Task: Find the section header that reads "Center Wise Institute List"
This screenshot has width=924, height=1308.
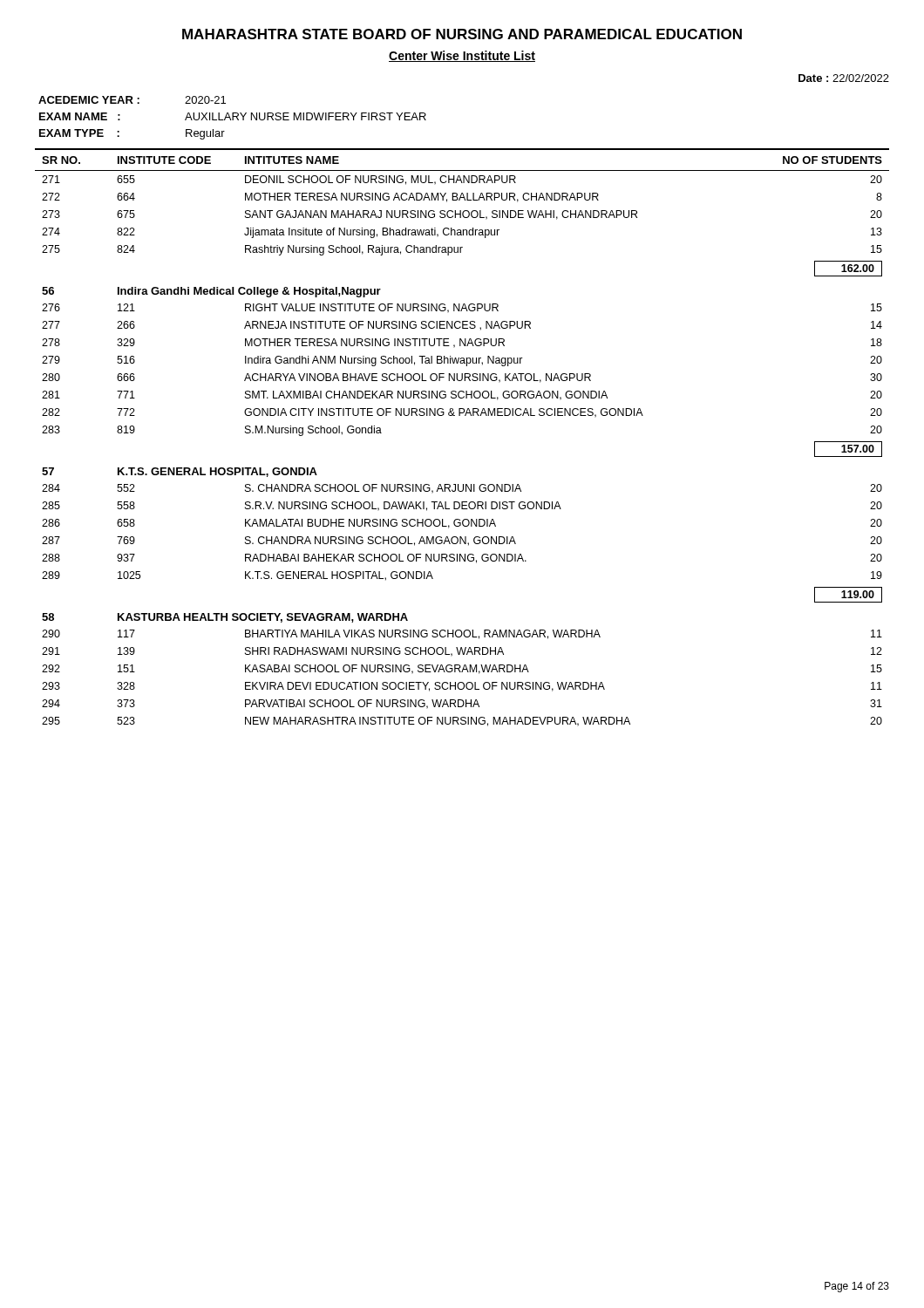Action: (x=462, y=56)
